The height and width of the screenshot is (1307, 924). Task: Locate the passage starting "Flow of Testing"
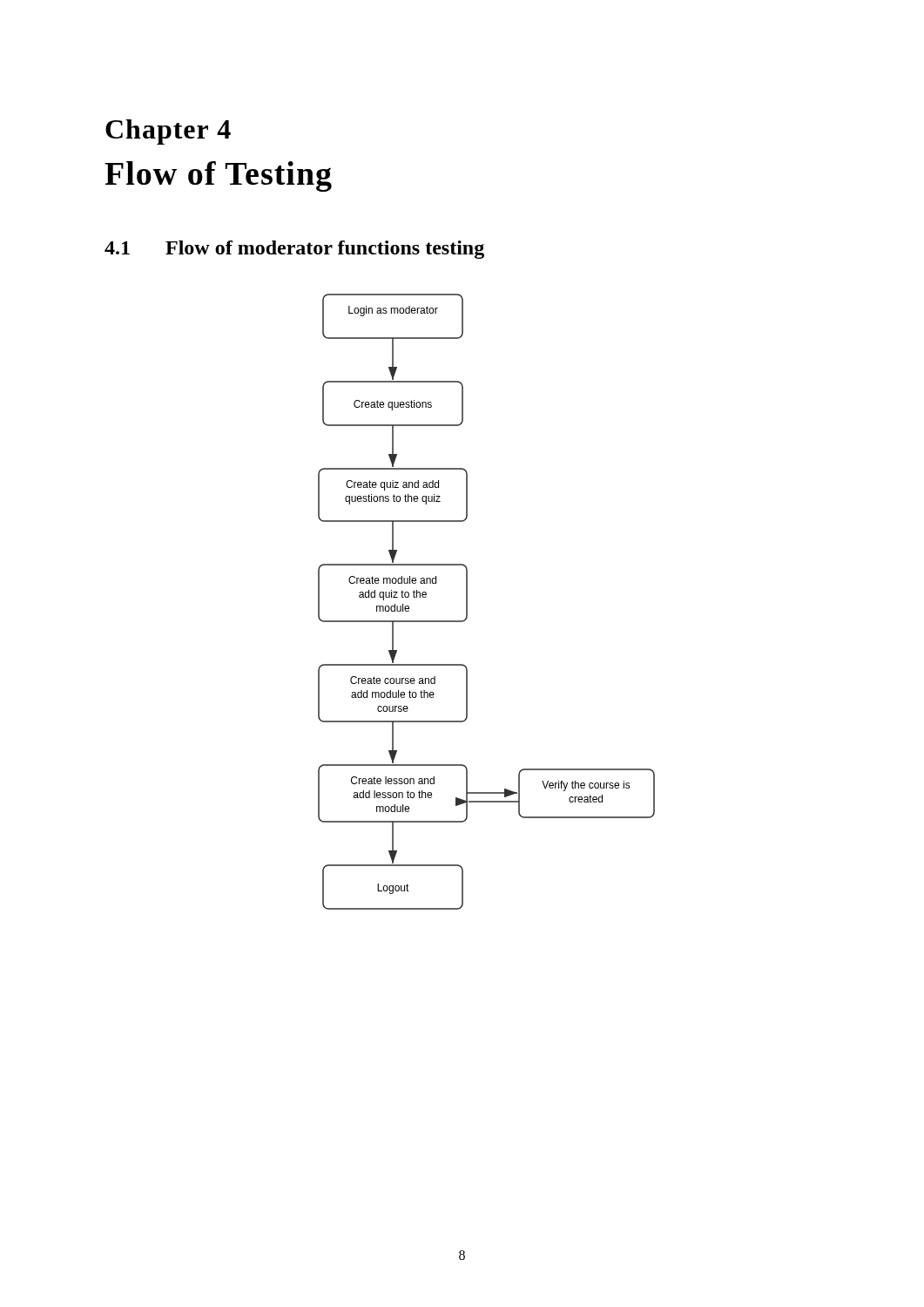pos(219,173)
